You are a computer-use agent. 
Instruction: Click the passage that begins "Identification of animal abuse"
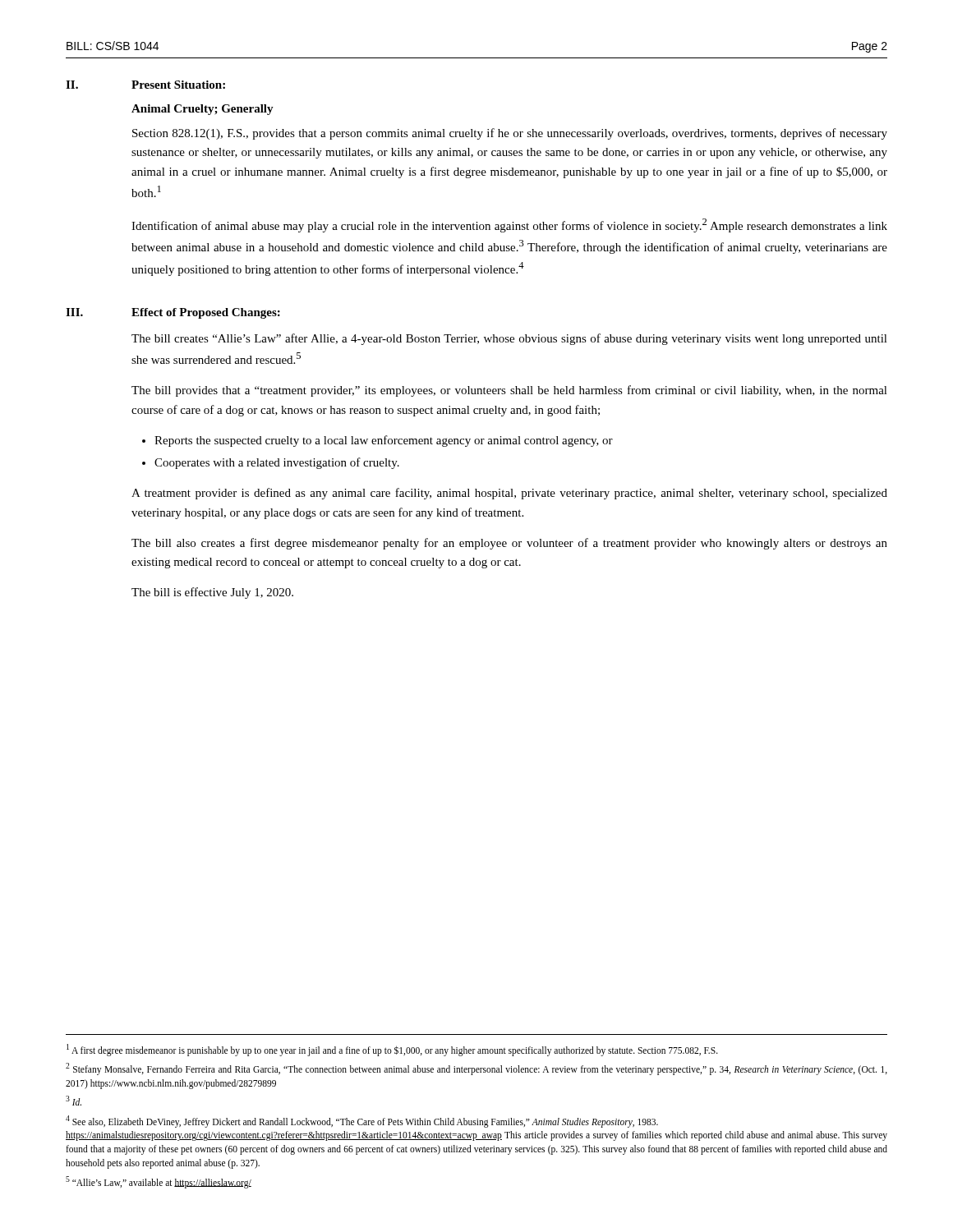pos(509,246)
